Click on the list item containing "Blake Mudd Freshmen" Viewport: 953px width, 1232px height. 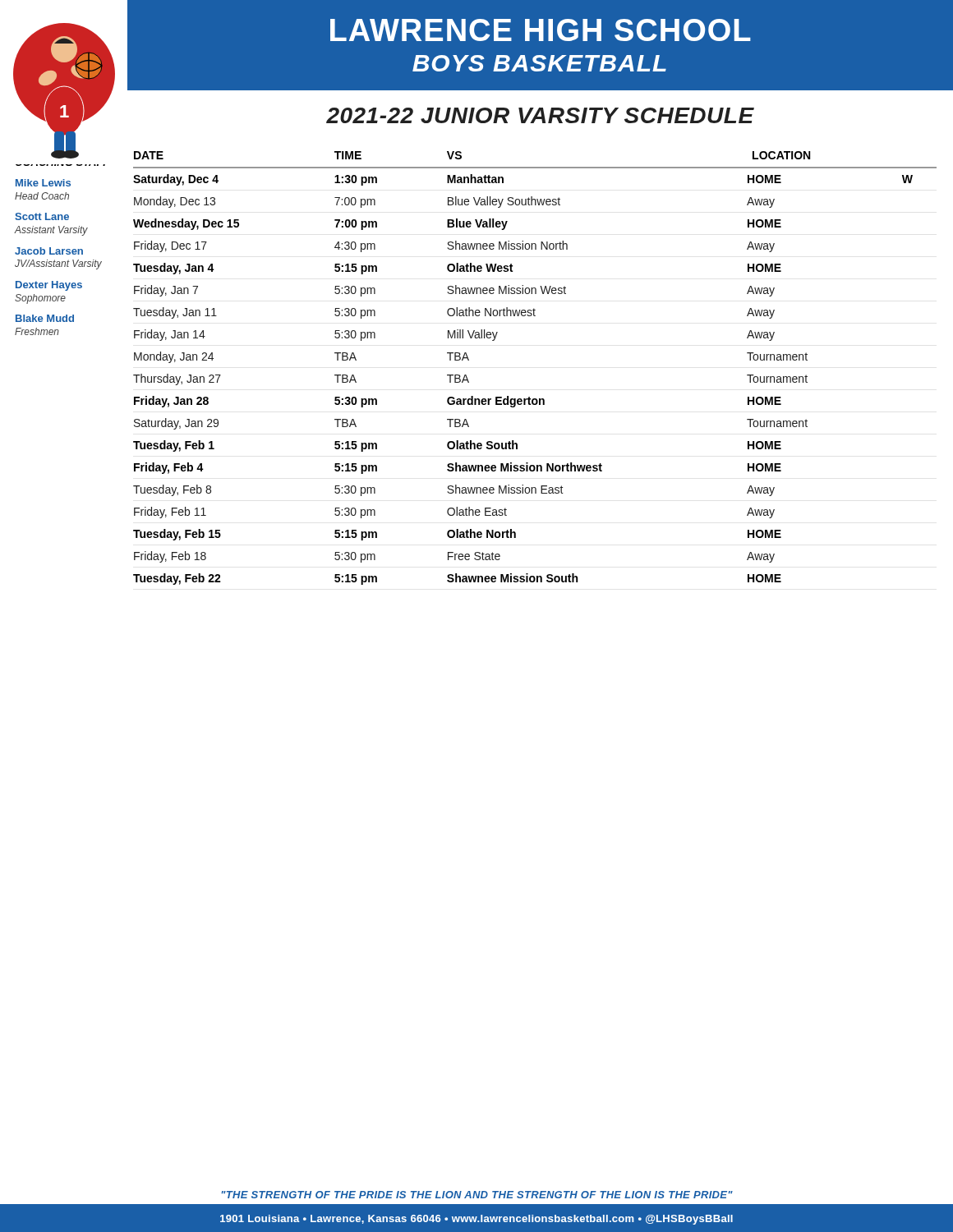tap(72, 325)
